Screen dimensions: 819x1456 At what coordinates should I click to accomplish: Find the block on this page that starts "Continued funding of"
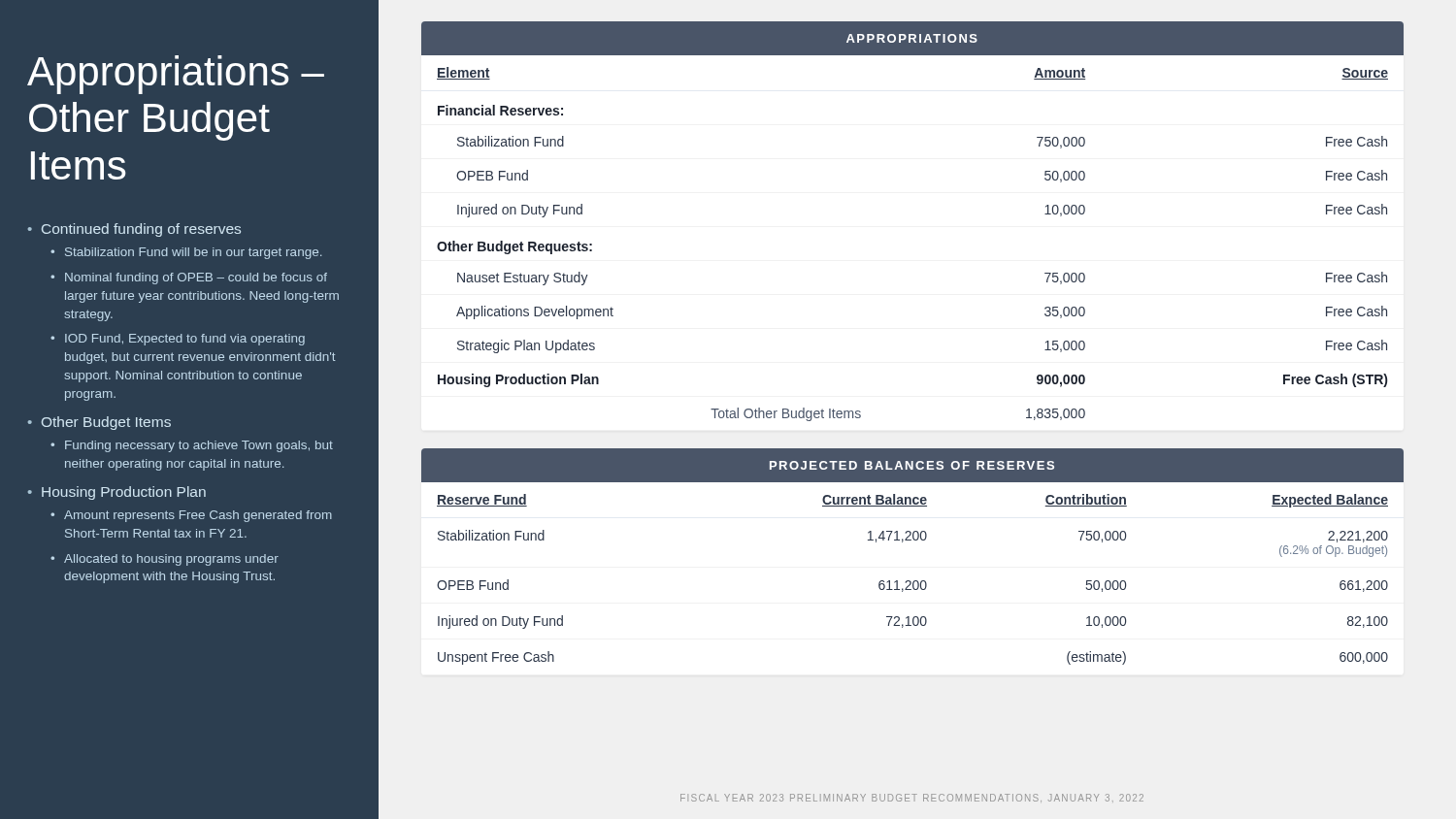pos(141,230)
